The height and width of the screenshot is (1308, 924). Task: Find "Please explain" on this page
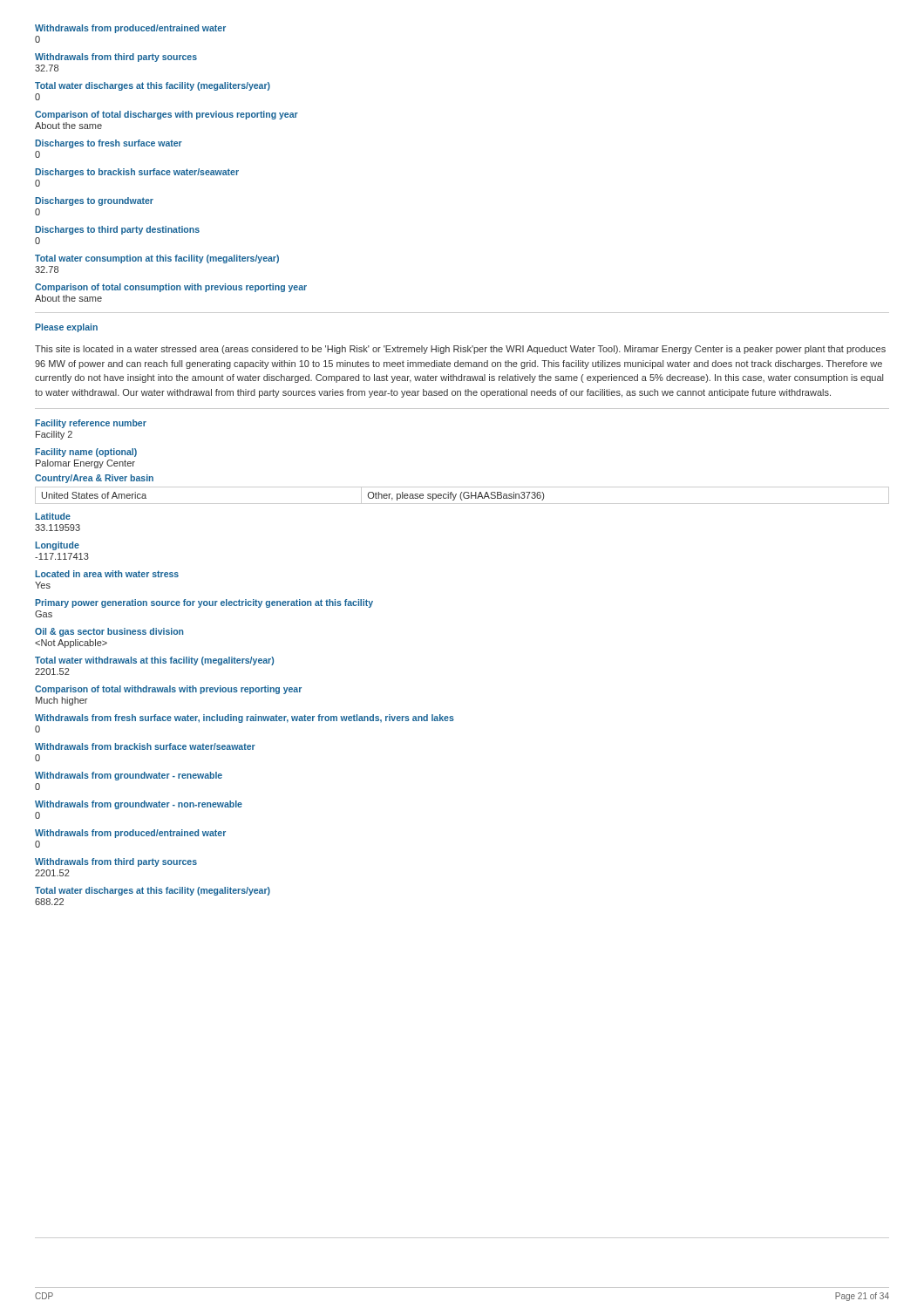(x=66, y=328)
